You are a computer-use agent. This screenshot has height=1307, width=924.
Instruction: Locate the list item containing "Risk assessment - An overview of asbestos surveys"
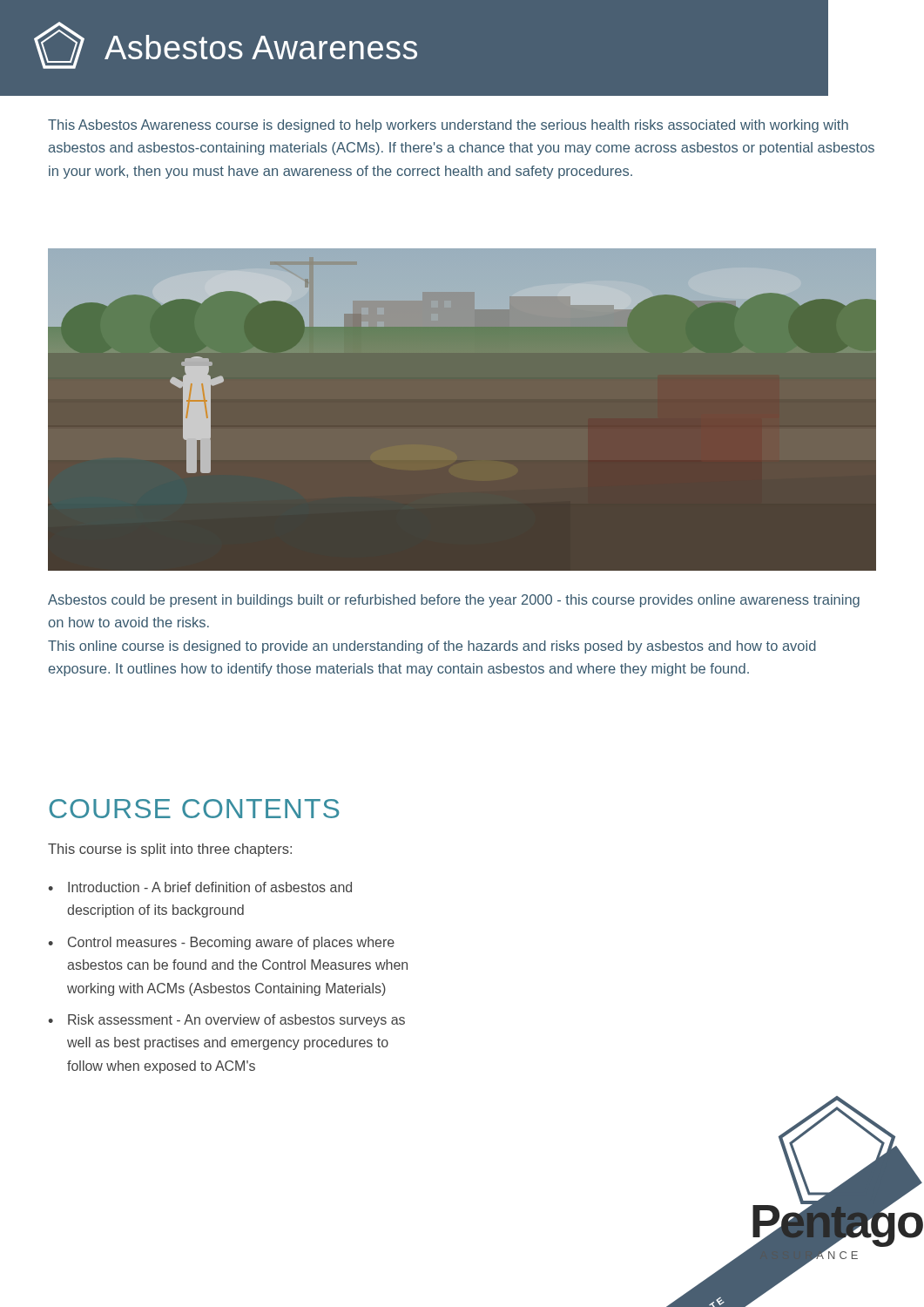pos(236,1043)
